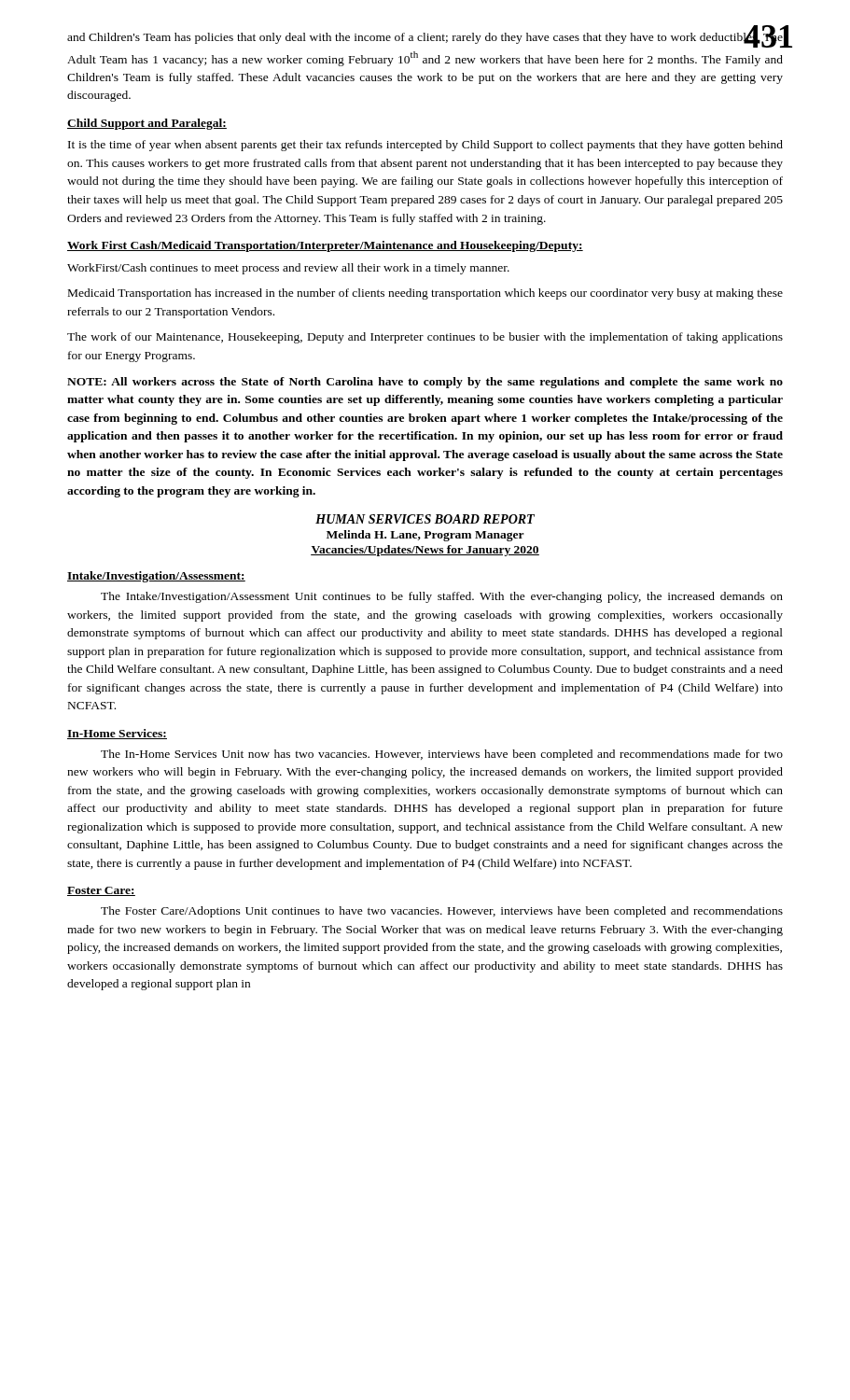Find the region starting "The Foster Care/Adoptions Unit continues"
850x1400 pixels.
pos(425,947)
